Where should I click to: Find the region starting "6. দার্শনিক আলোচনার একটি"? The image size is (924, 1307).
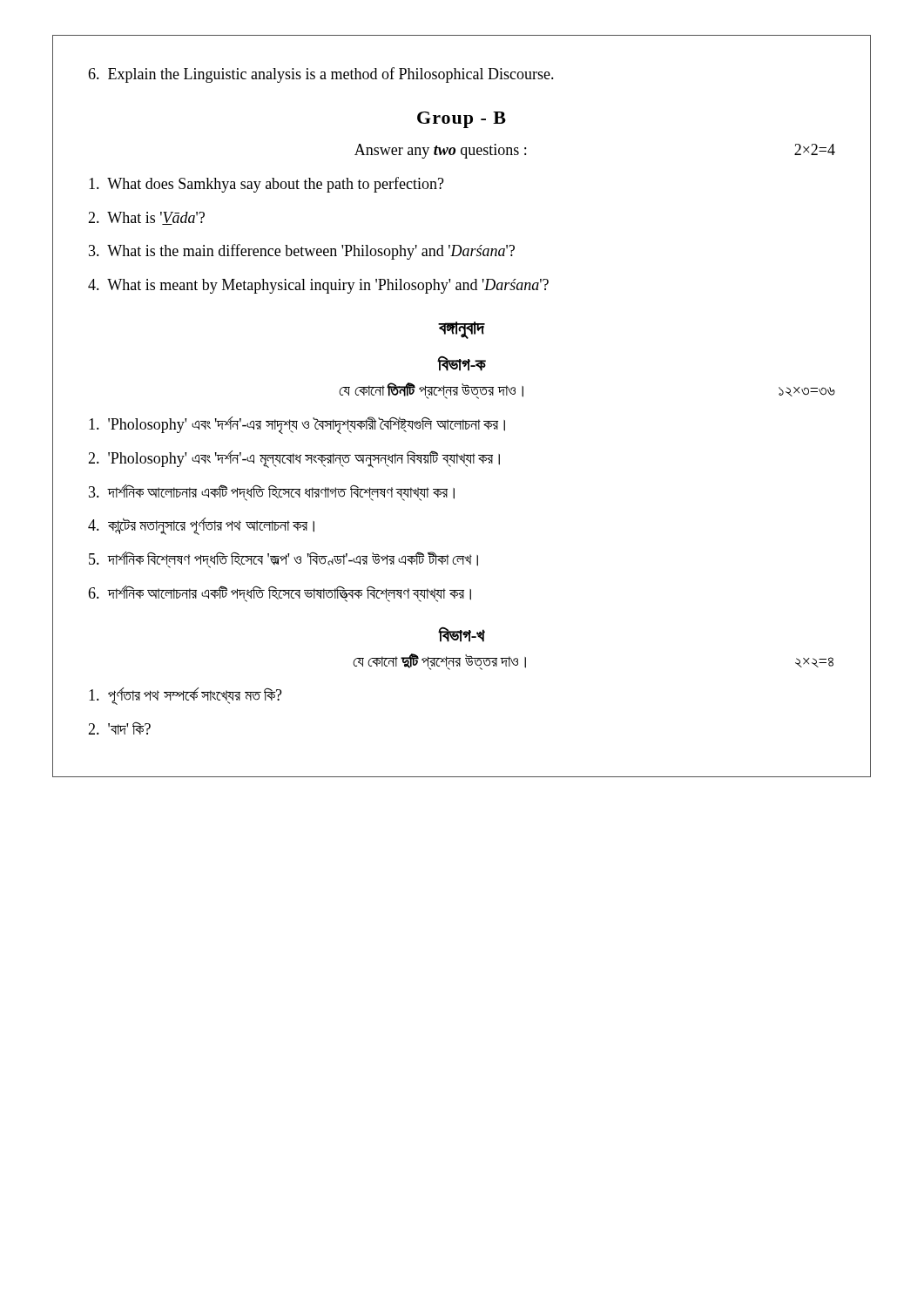281,593
